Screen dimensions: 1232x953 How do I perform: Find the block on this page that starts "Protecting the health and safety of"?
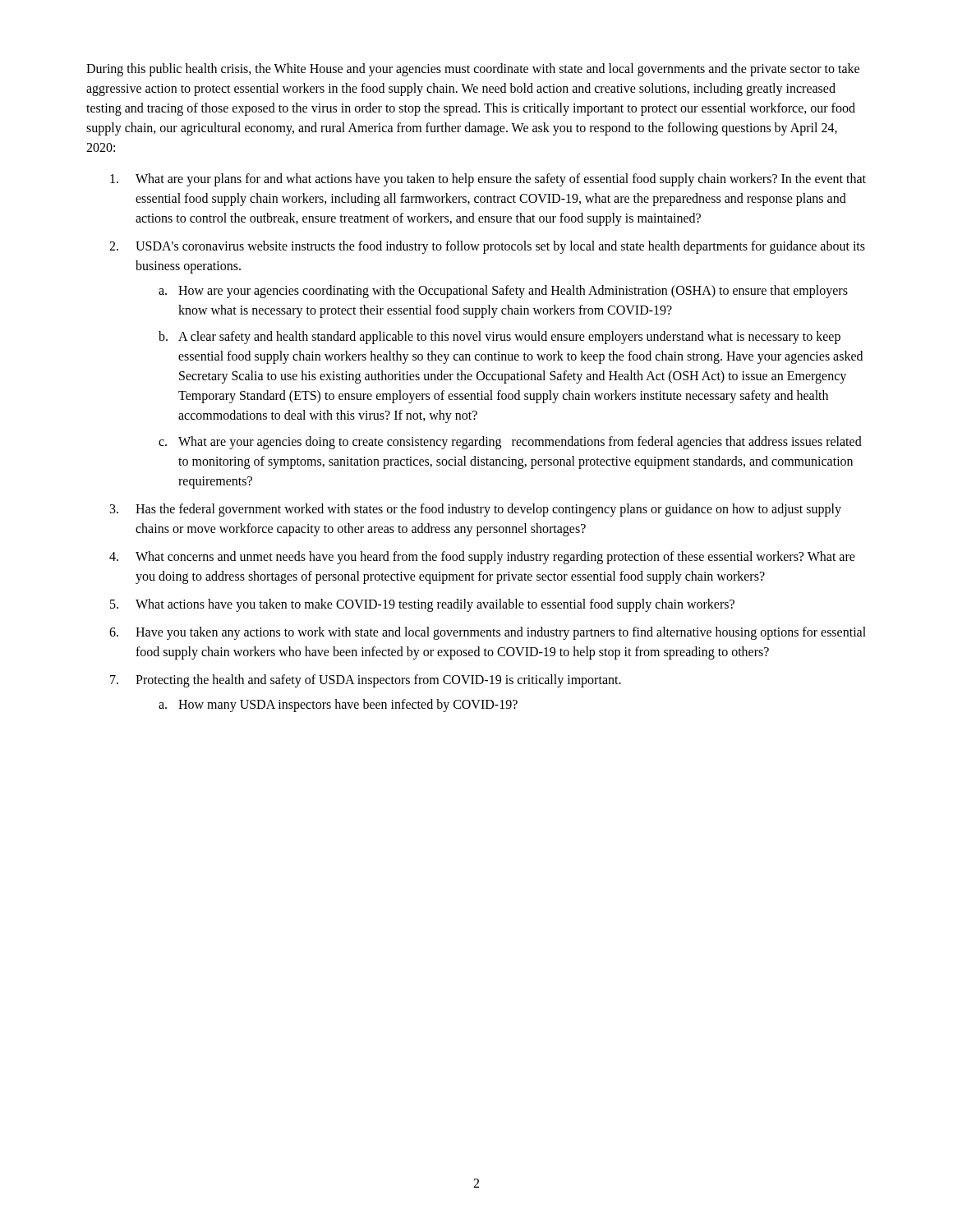[x=501, y=694]
